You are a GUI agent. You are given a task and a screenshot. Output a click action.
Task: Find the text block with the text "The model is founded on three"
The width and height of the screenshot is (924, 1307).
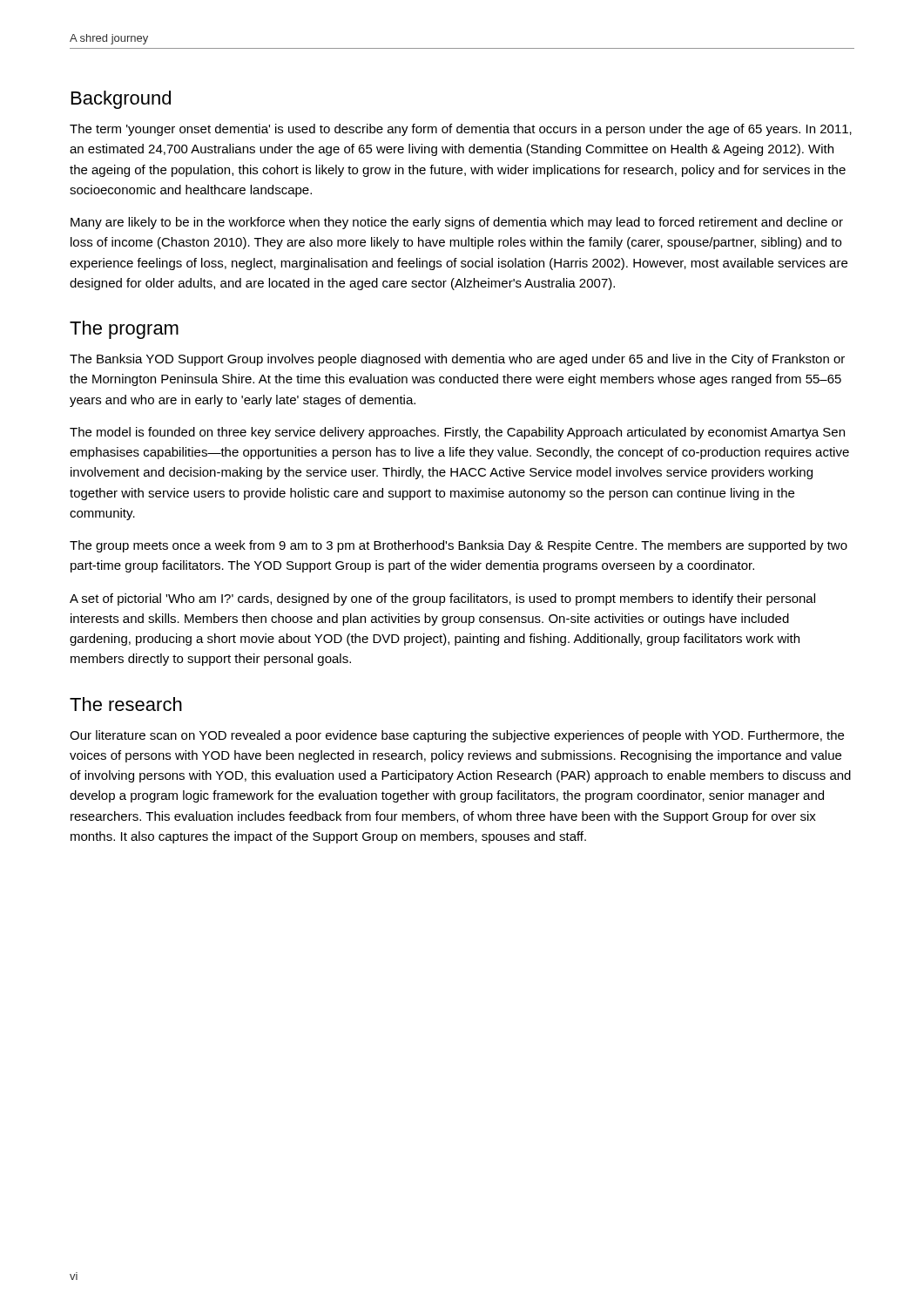(x=460, y=472)
